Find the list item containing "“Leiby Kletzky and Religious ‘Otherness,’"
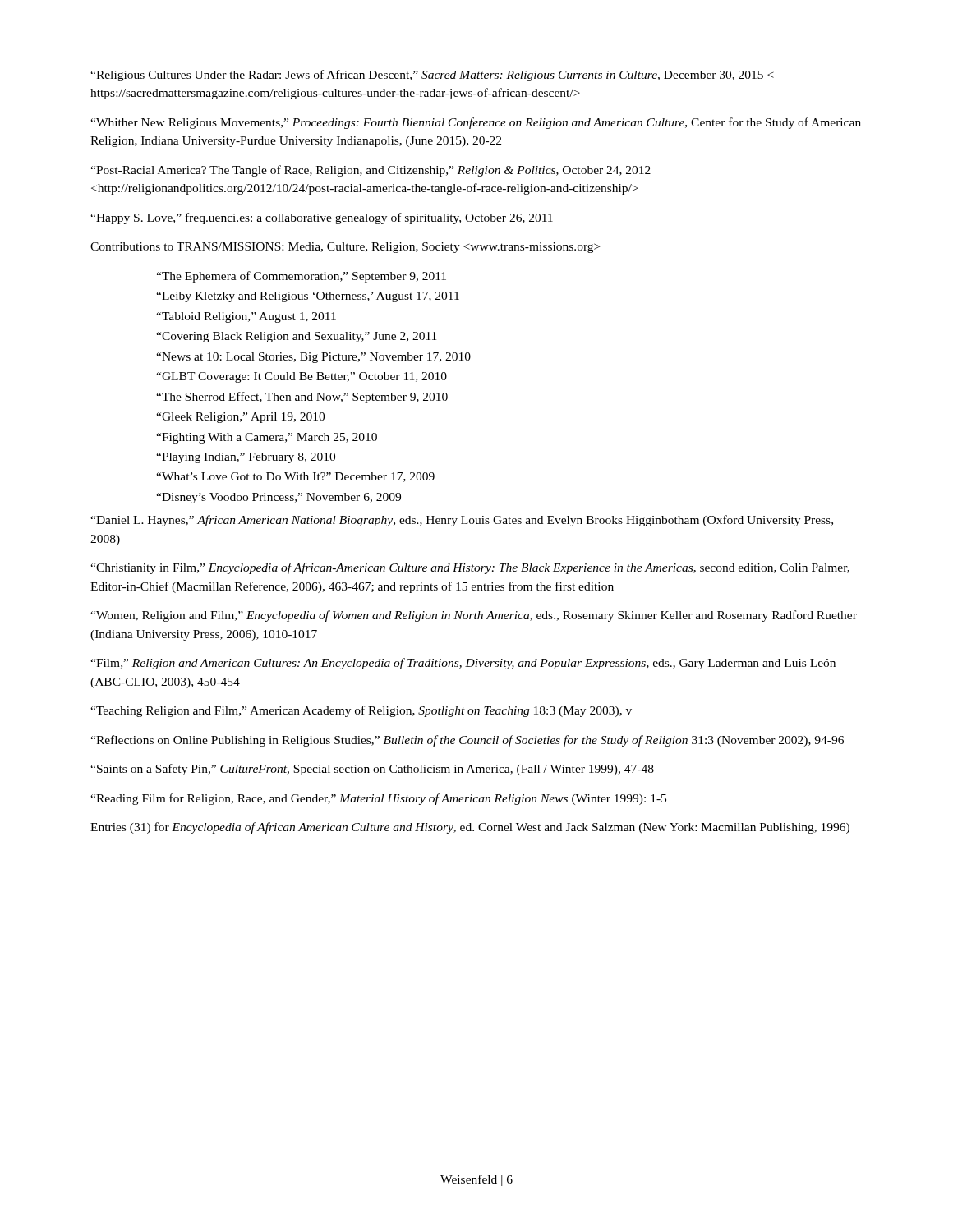 pyautogui.click(x=308, y=295)
